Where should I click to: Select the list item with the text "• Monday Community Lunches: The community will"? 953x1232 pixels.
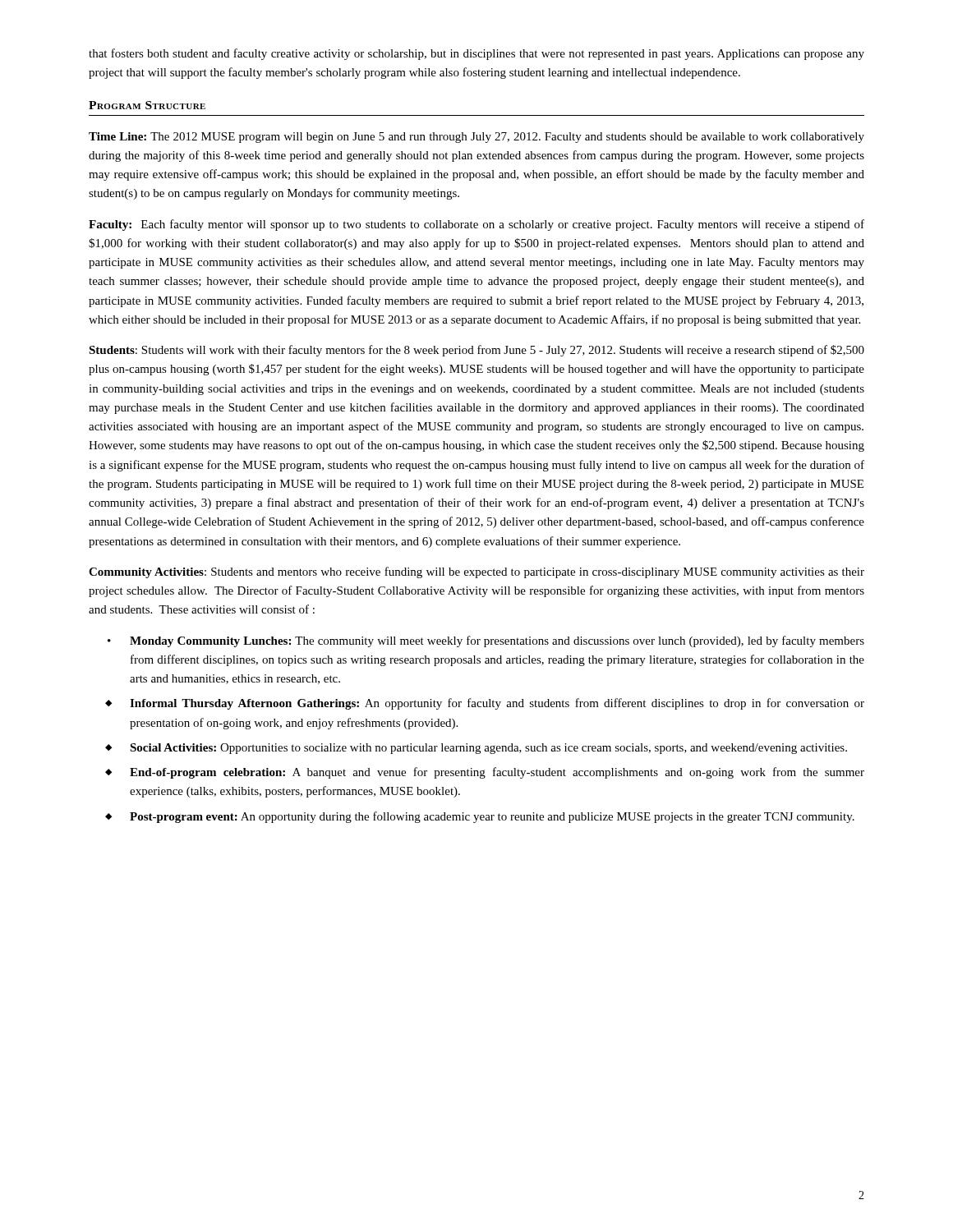pyautogui.click(x=486, y=658)
